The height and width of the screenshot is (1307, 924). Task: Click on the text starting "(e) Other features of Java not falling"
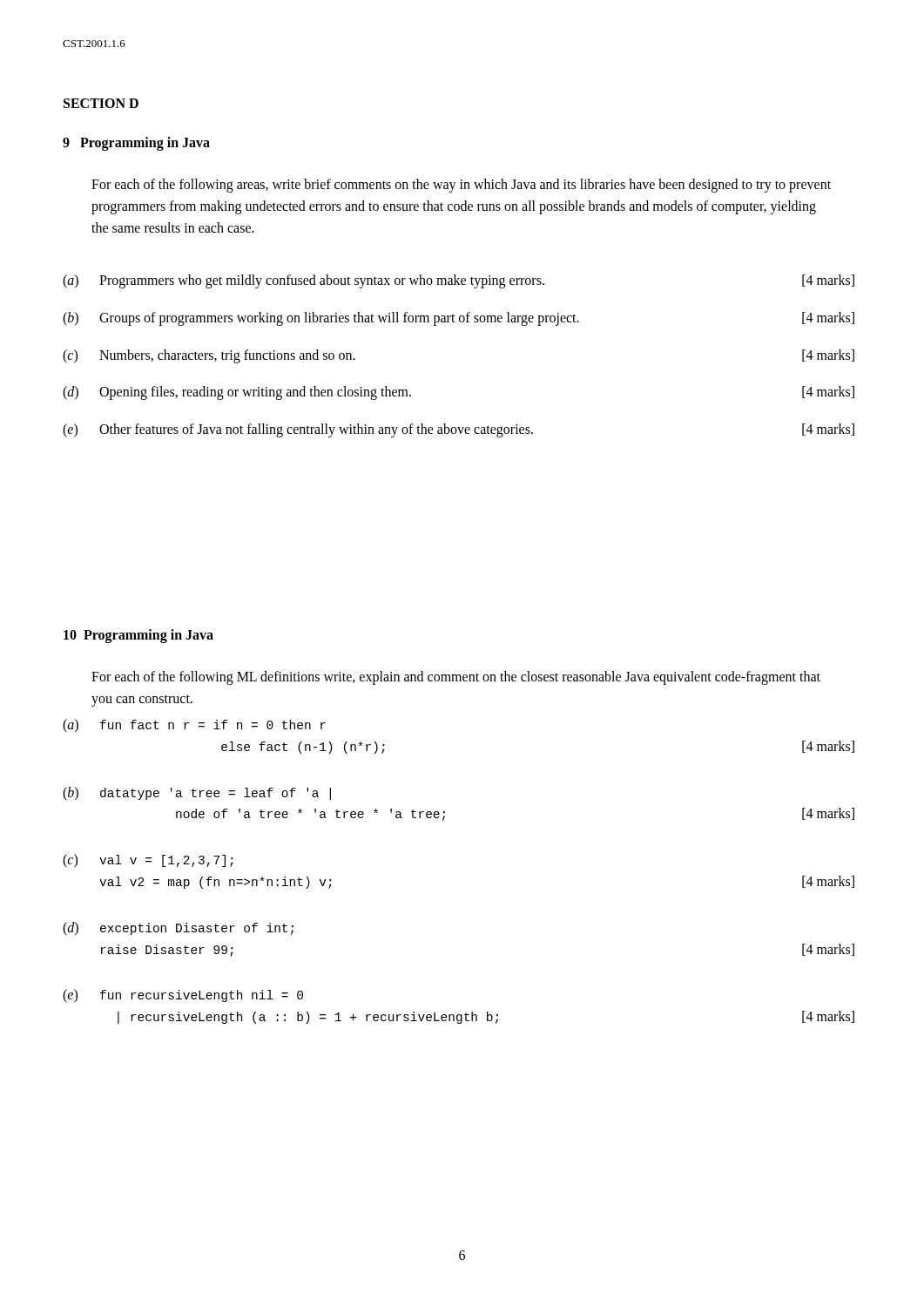pyautogui.click(x=459, y=430)
